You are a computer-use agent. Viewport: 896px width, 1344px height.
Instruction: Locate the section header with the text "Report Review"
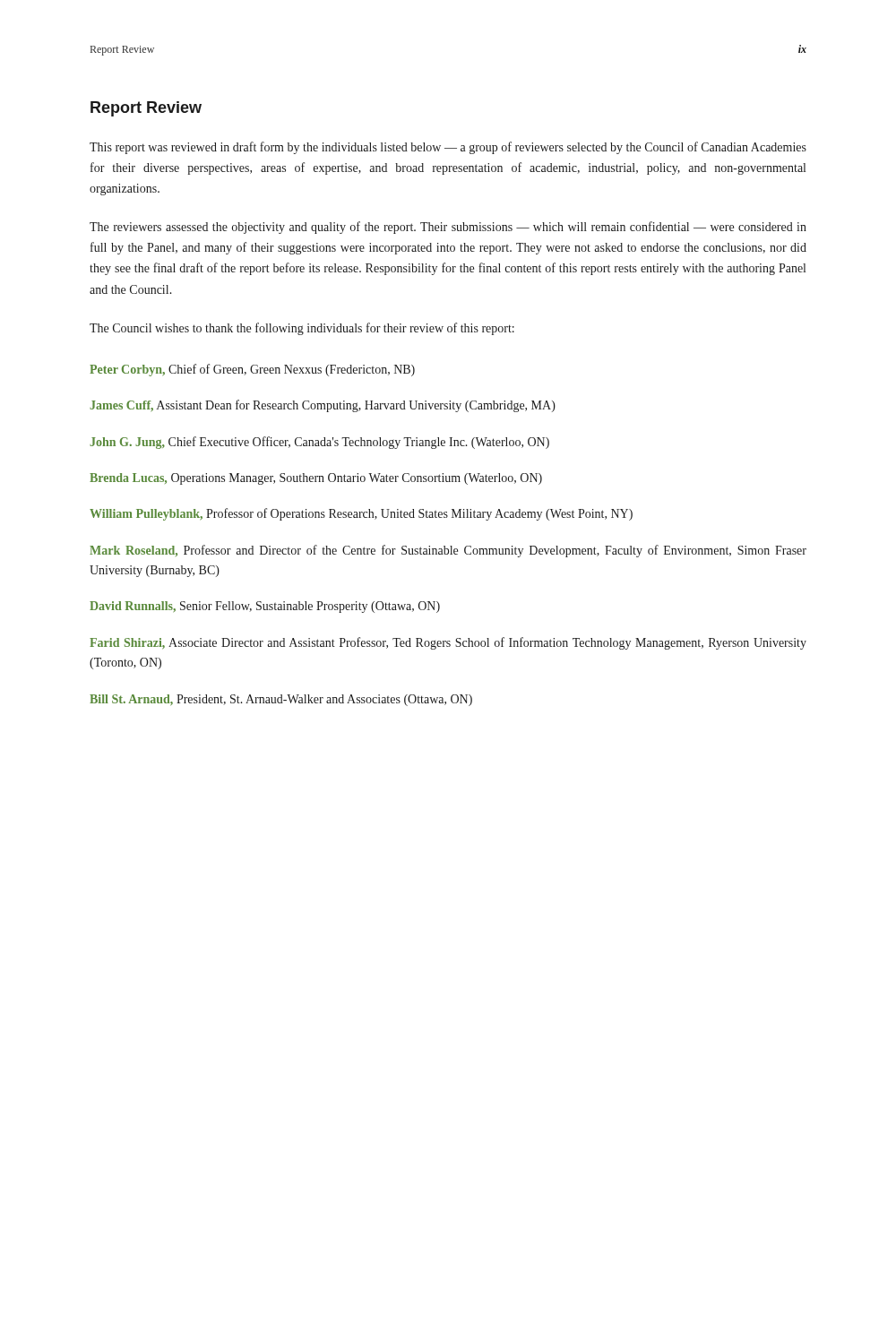tap(146, 108)
